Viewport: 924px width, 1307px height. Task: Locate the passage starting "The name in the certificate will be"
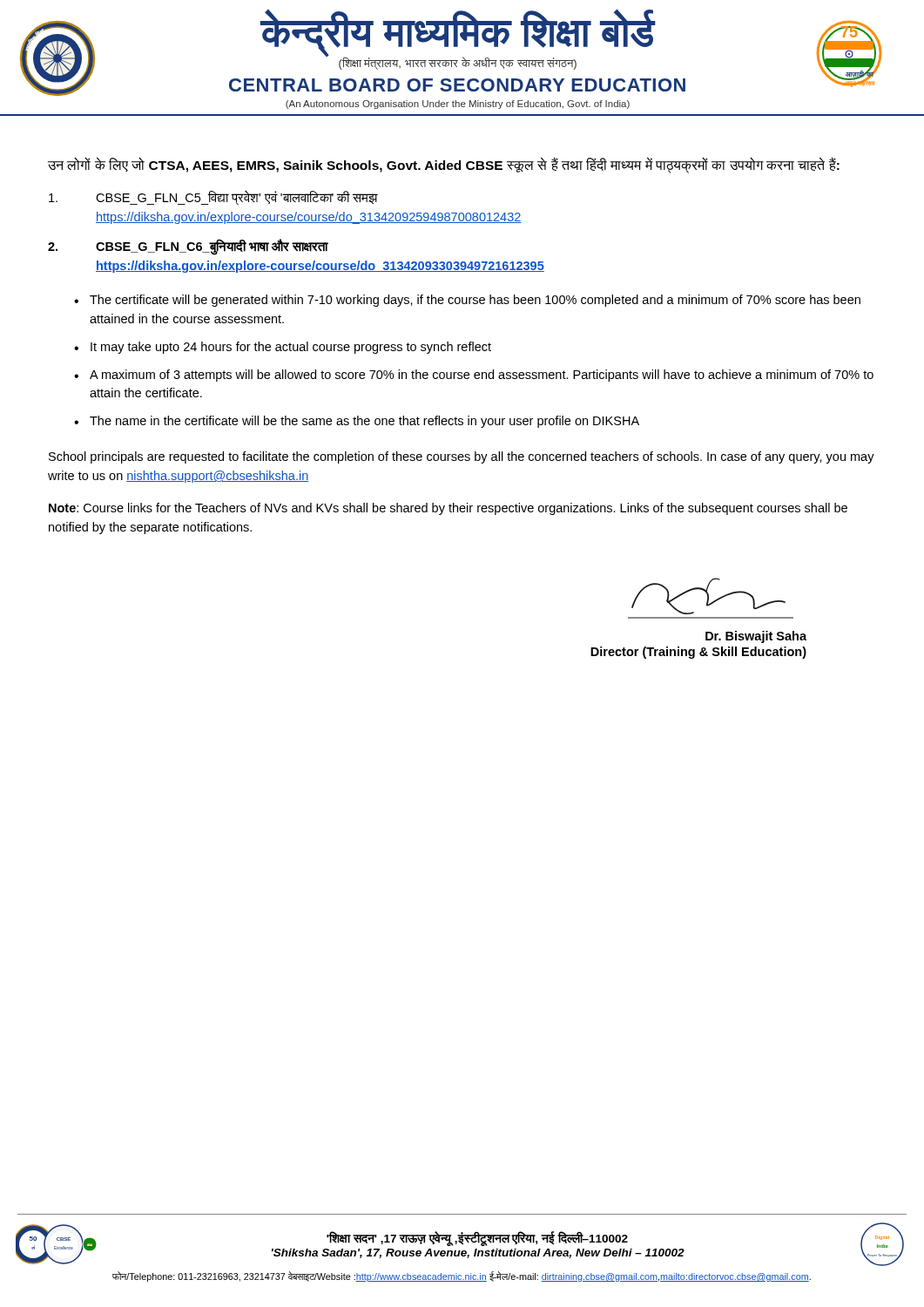tap(365, 421)
